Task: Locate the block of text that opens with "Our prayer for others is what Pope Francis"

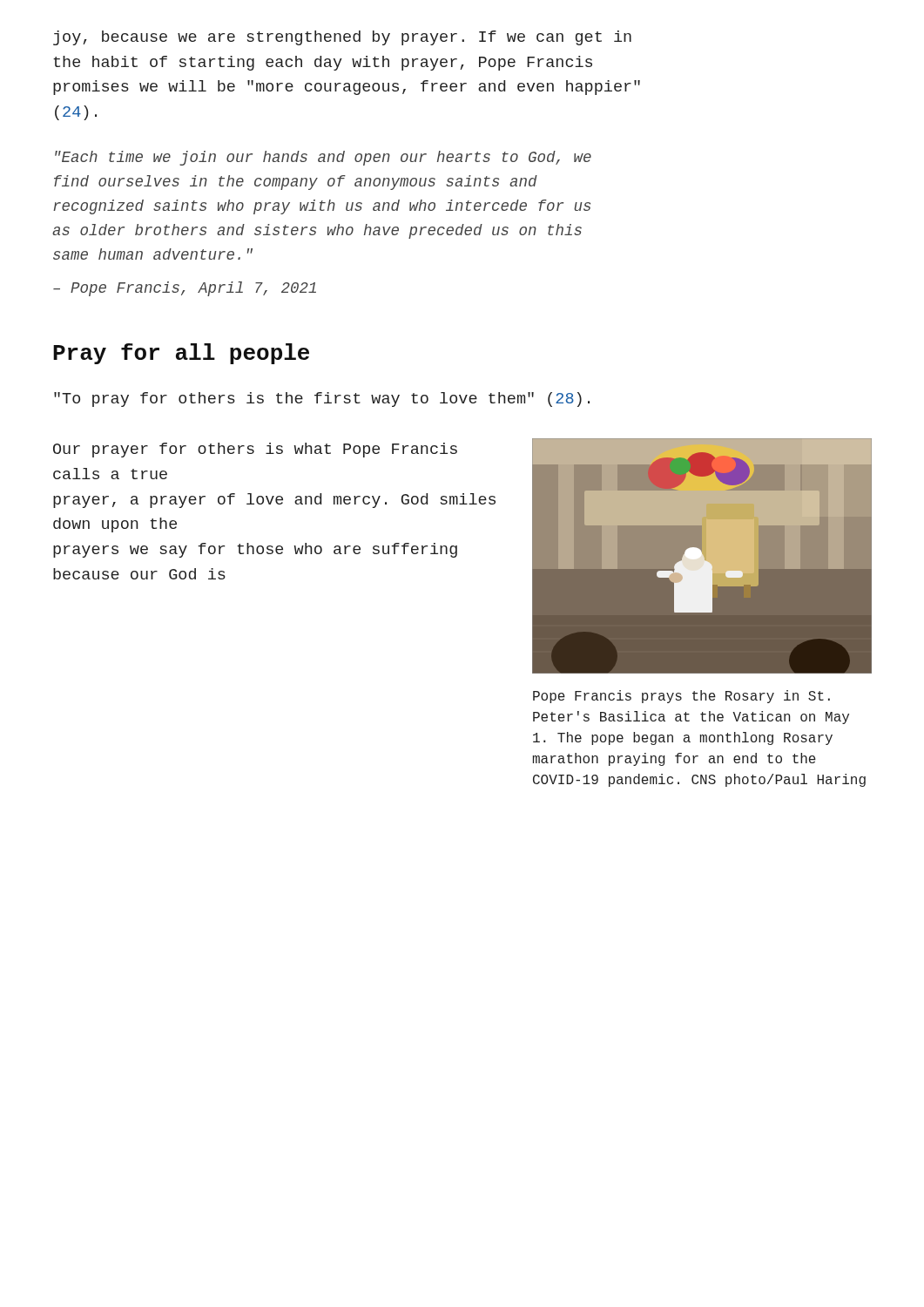Action: click(462, 514)
